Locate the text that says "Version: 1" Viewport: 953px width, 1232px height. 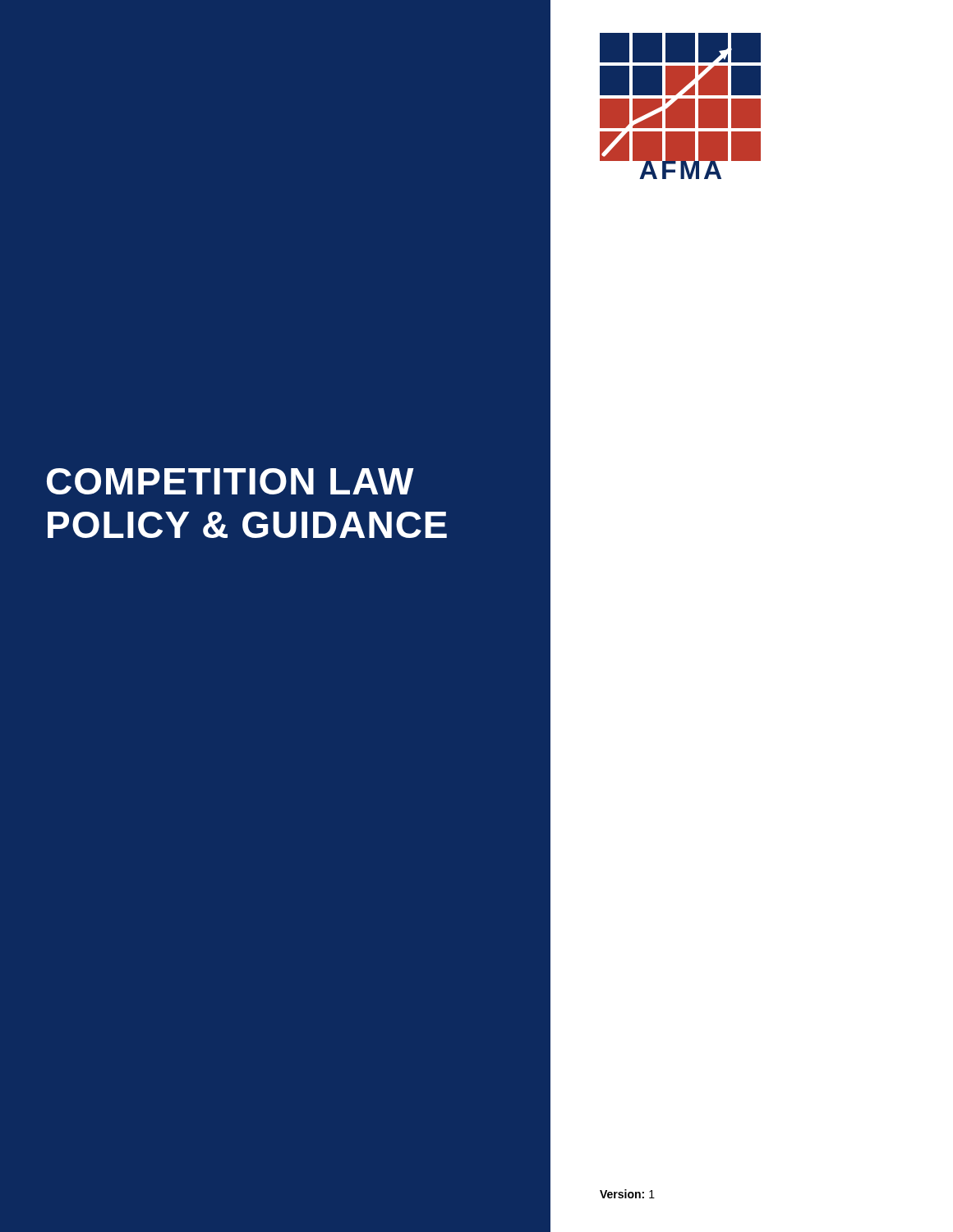[x=627, y=1194]
